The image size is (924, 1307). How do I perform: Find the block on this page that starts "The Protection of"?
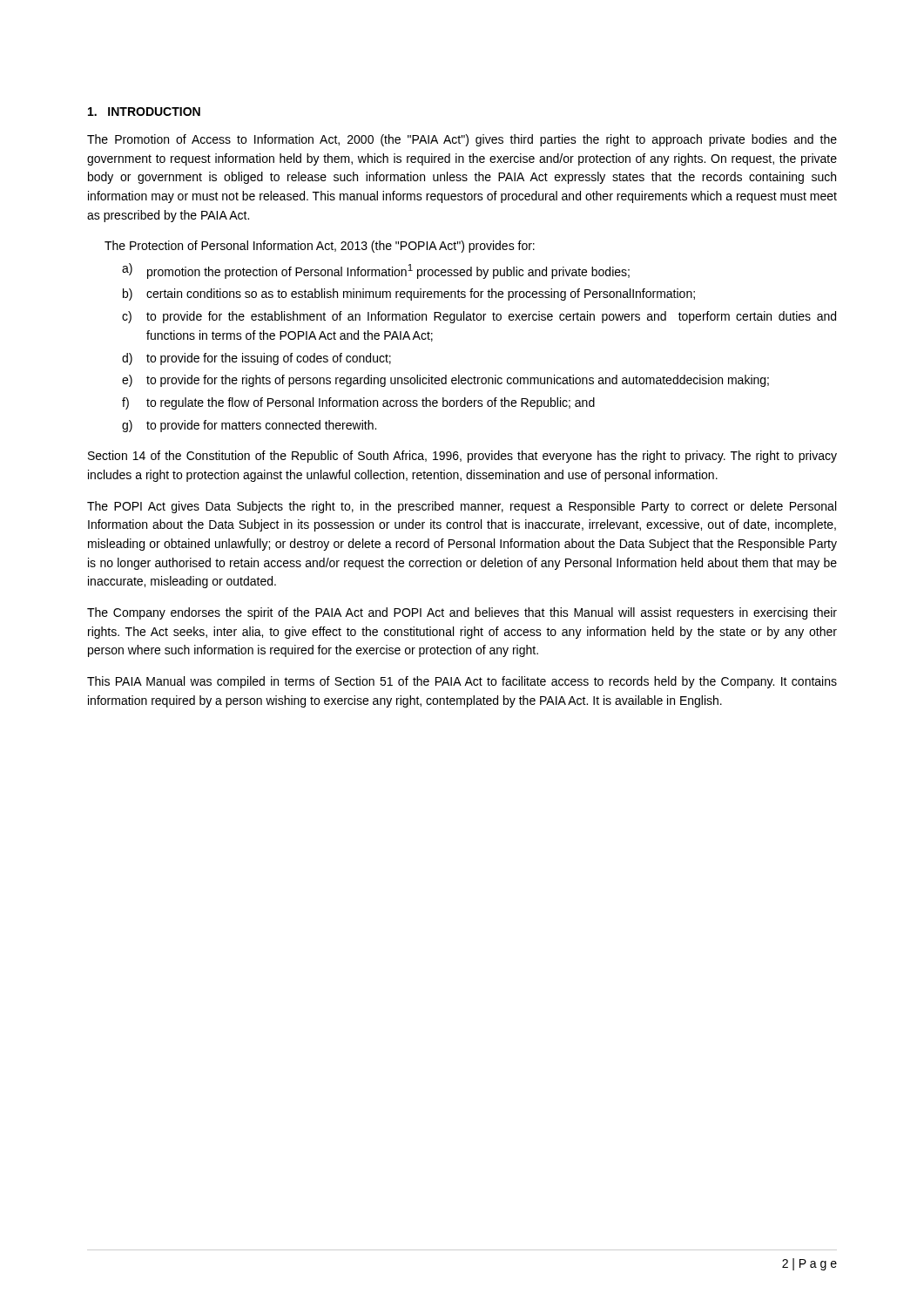click(320, 246)
